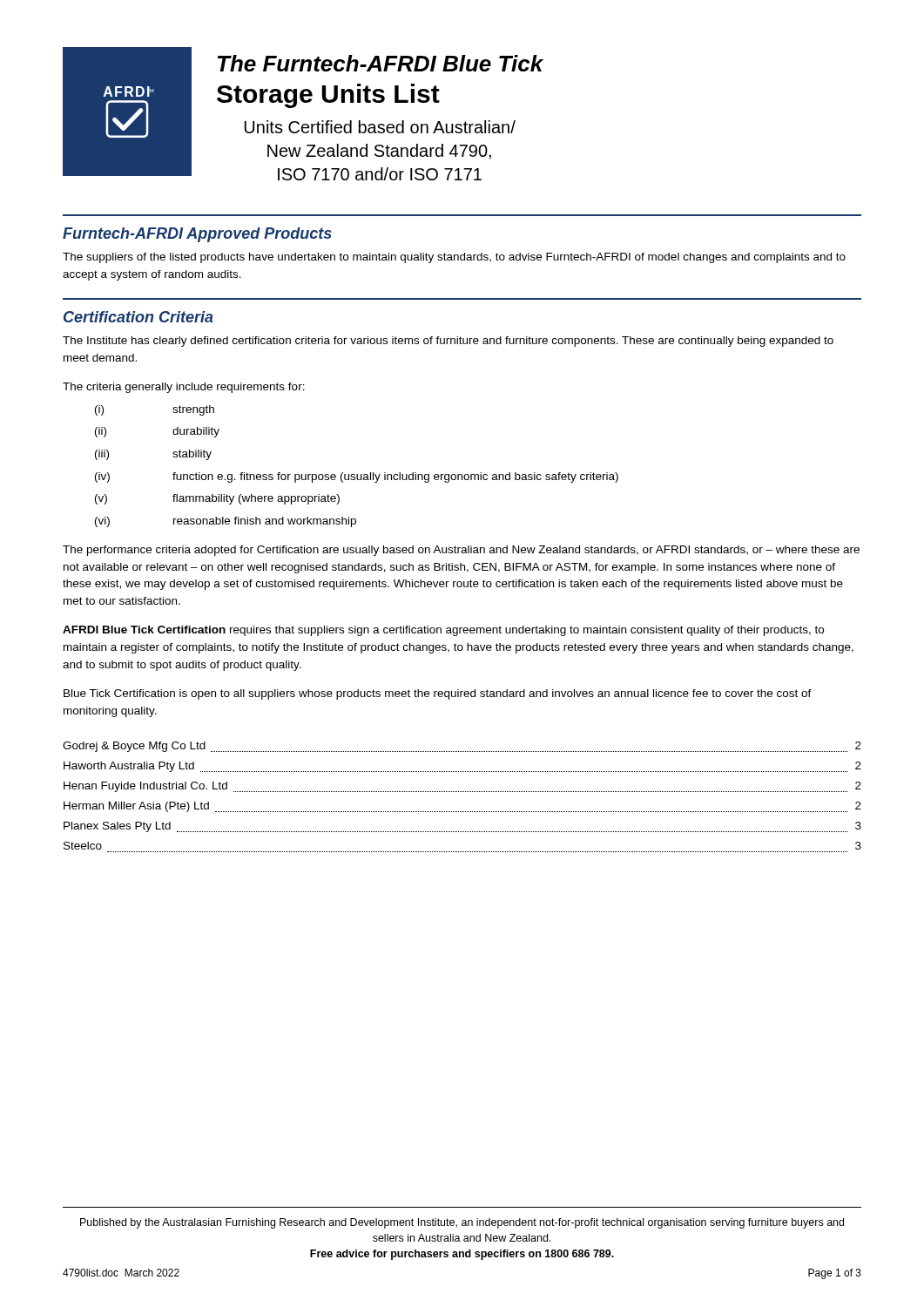Select the title
This screenshot has height=1307, width=924.
pos(379,119)
